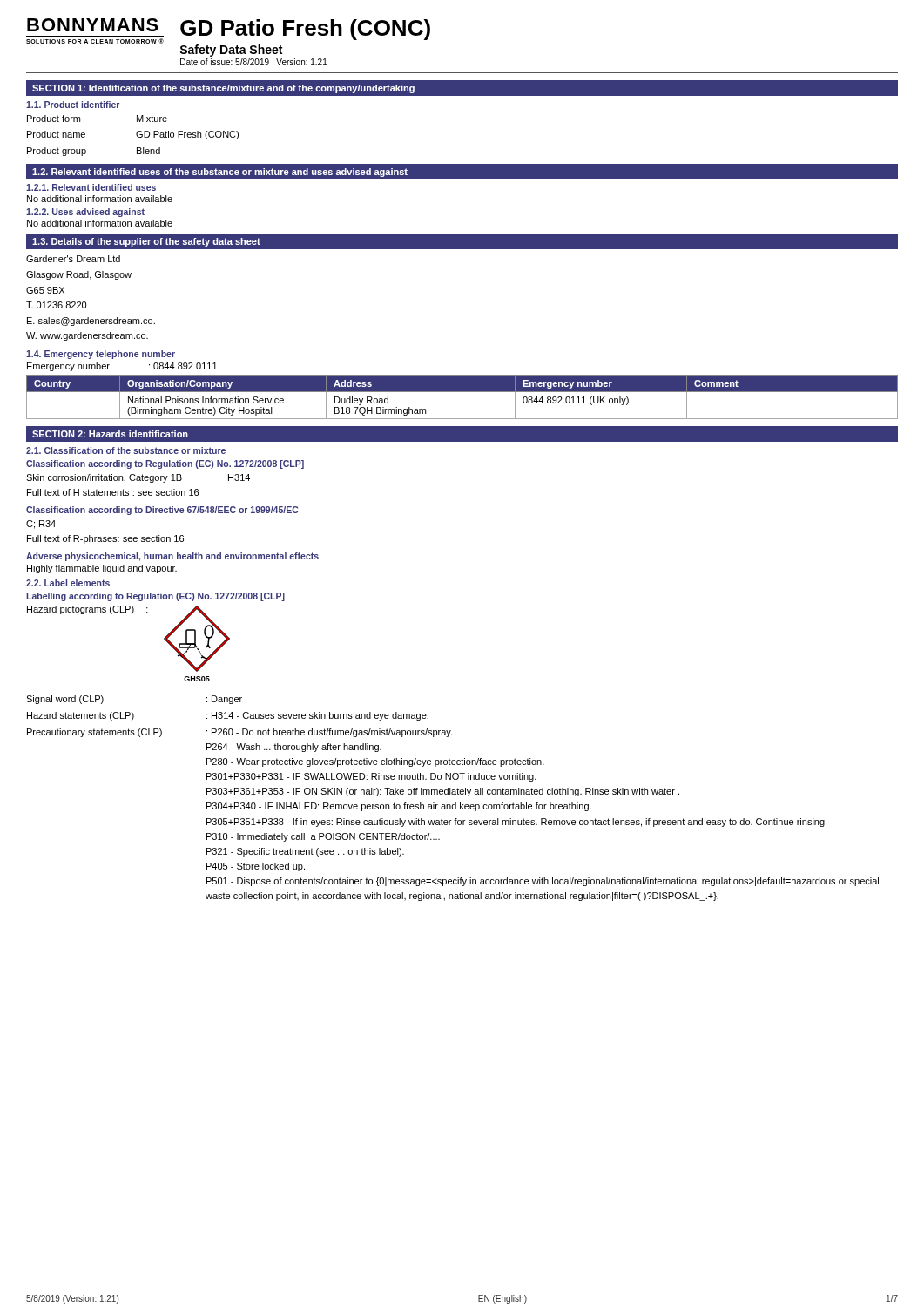Where is the section header that starts "Labelling according to Regulation"?
Viewport: 924px width, 1307px height.
[155, 596]
